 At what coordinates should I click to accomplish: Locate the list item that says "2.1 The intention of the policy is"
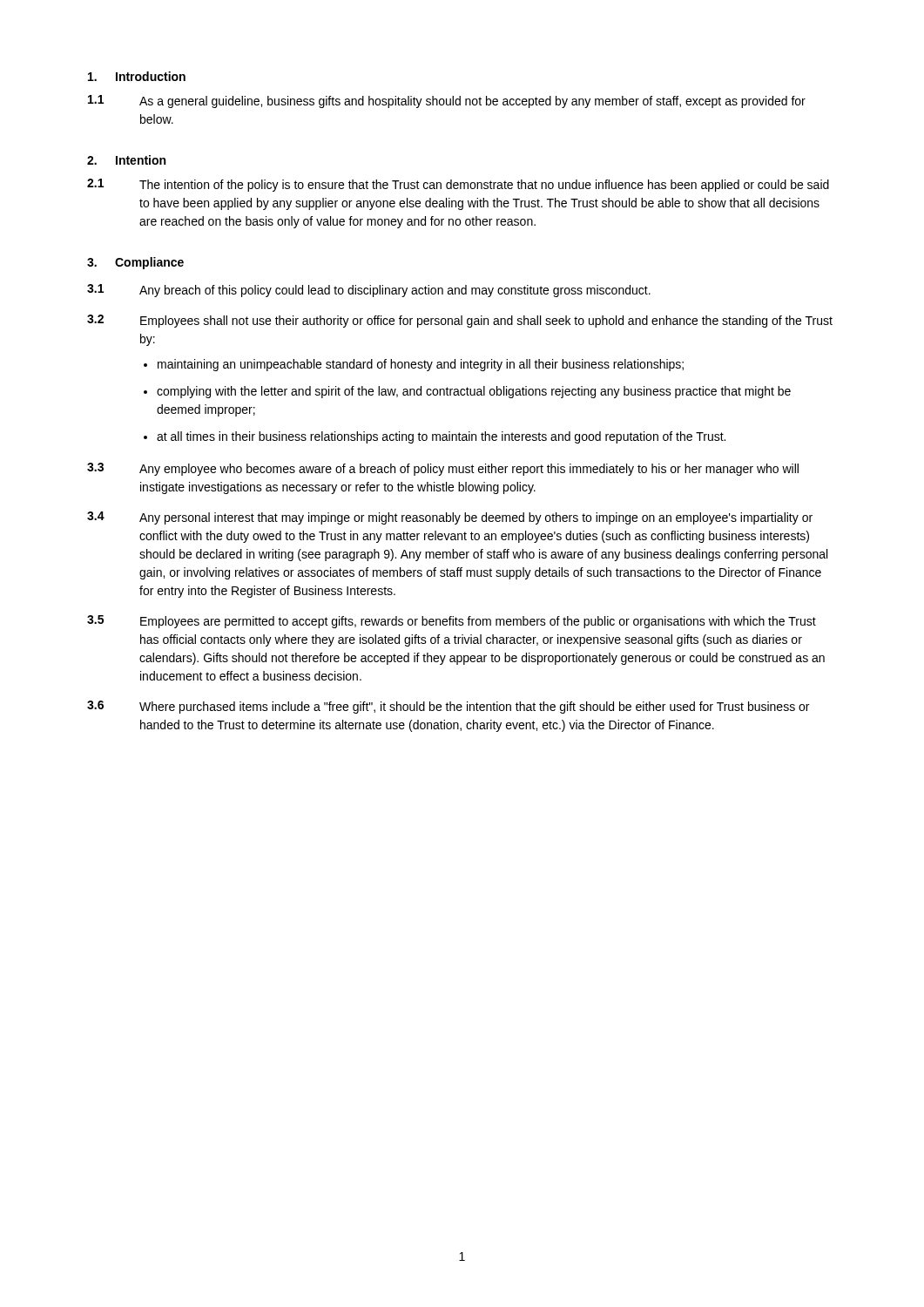pos(462,203)
